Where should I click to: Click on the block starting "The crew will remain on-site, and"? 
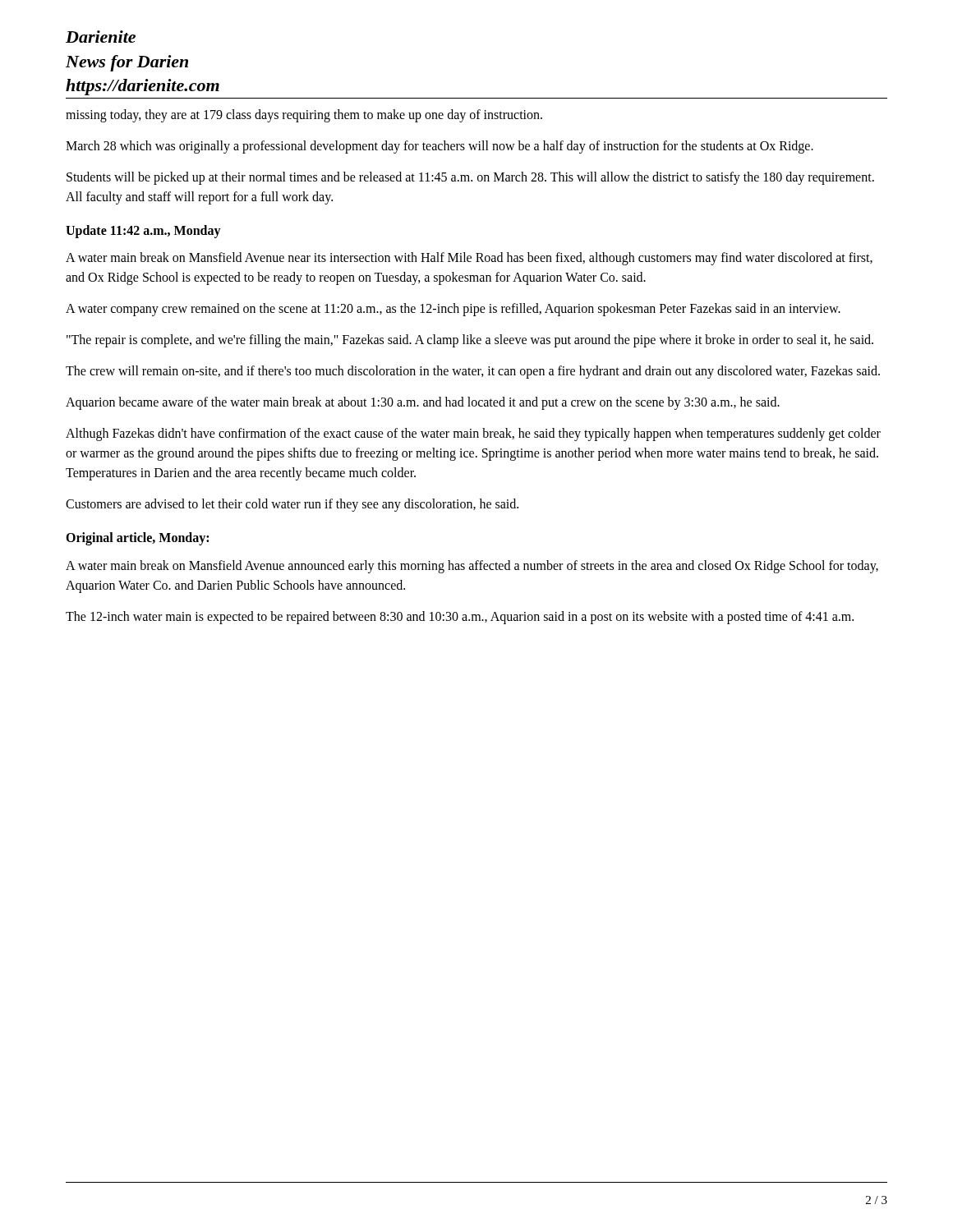point(476,372)
